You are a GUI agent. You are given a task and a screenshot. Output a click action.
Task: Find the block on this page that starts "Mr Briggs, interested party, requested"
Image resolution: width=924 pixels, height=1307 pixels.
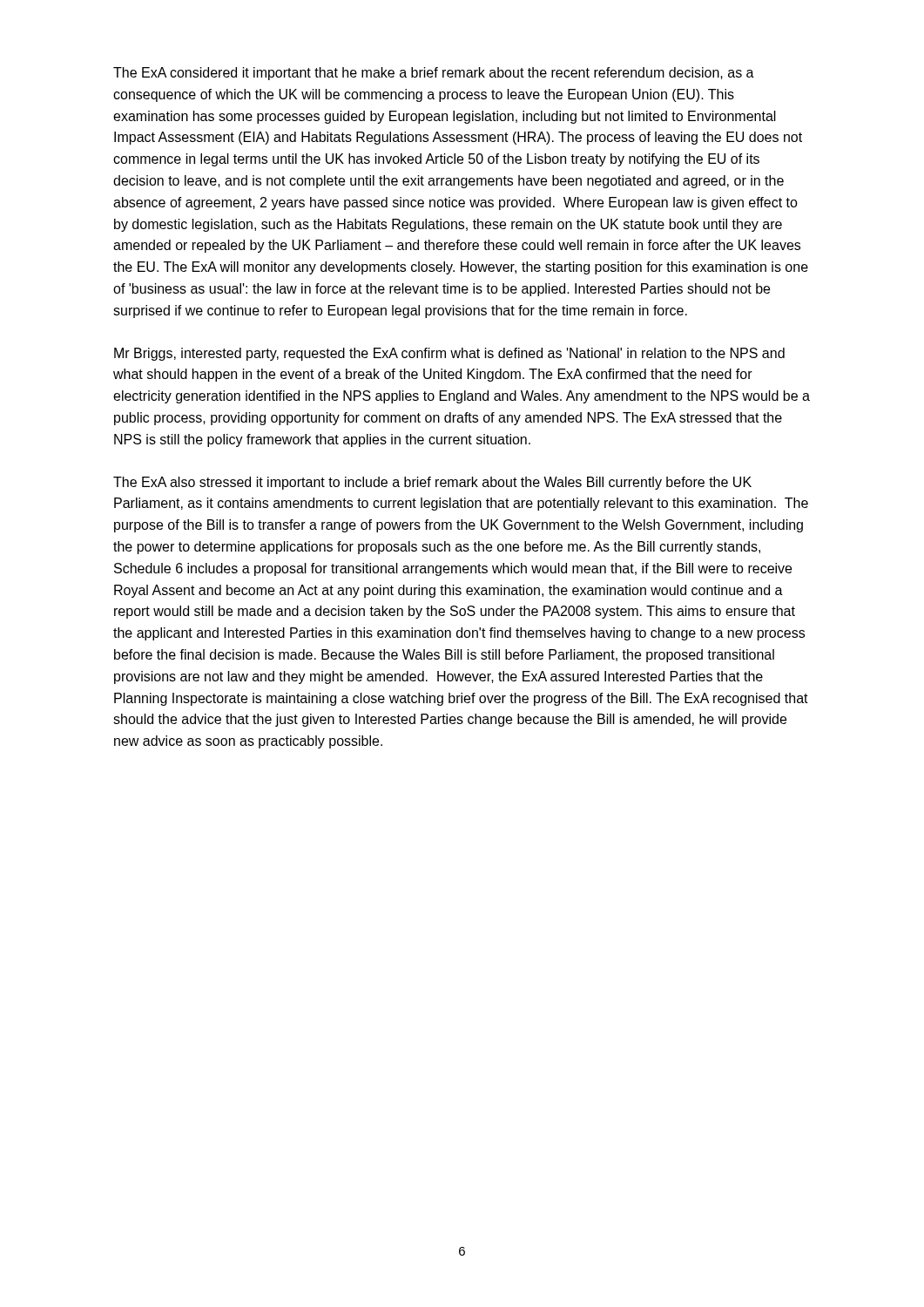(x=461, y=396)
